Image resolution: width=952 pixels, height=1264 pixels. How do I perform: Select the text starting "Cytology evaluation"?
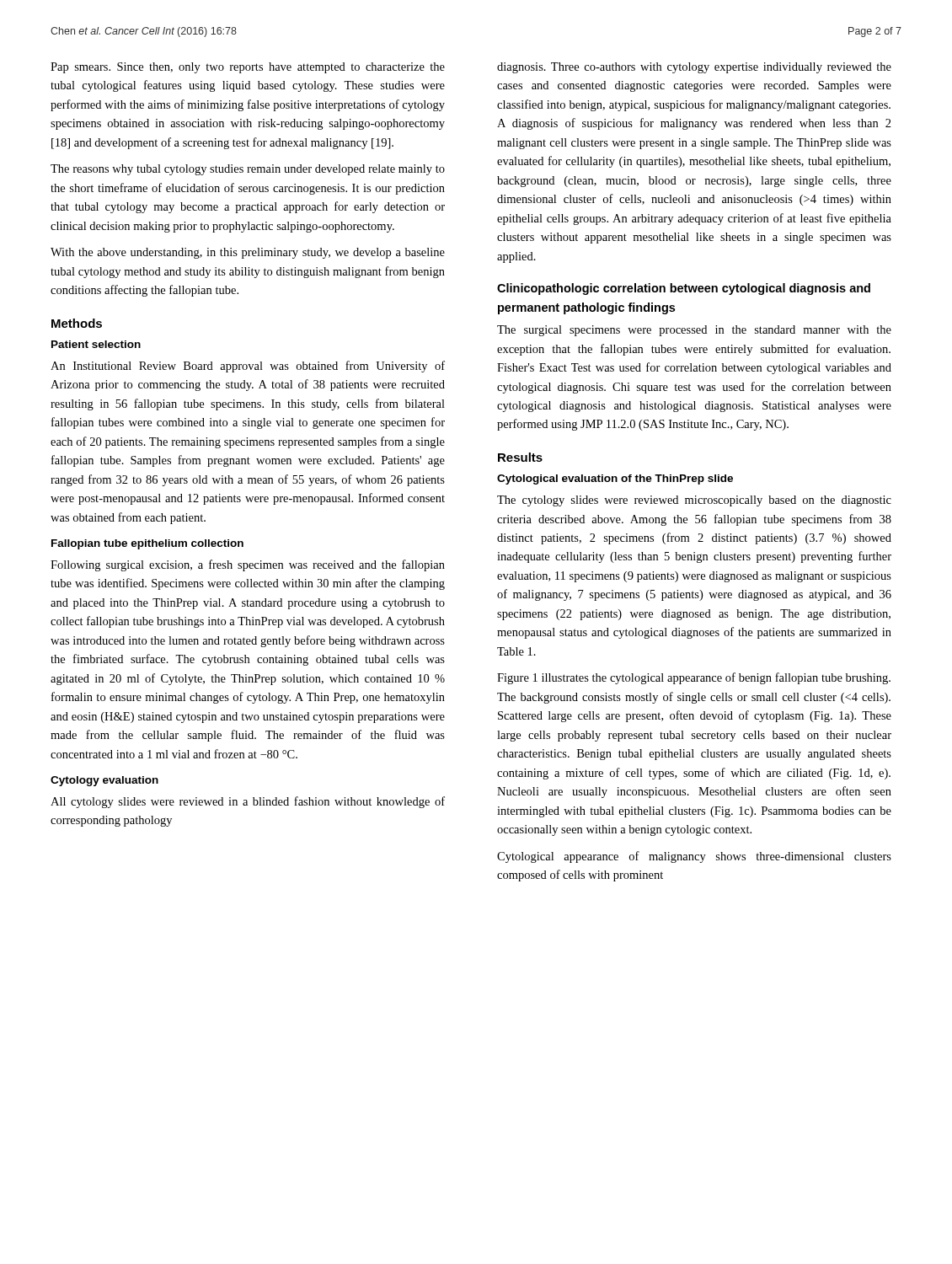(x=105, y=780)
